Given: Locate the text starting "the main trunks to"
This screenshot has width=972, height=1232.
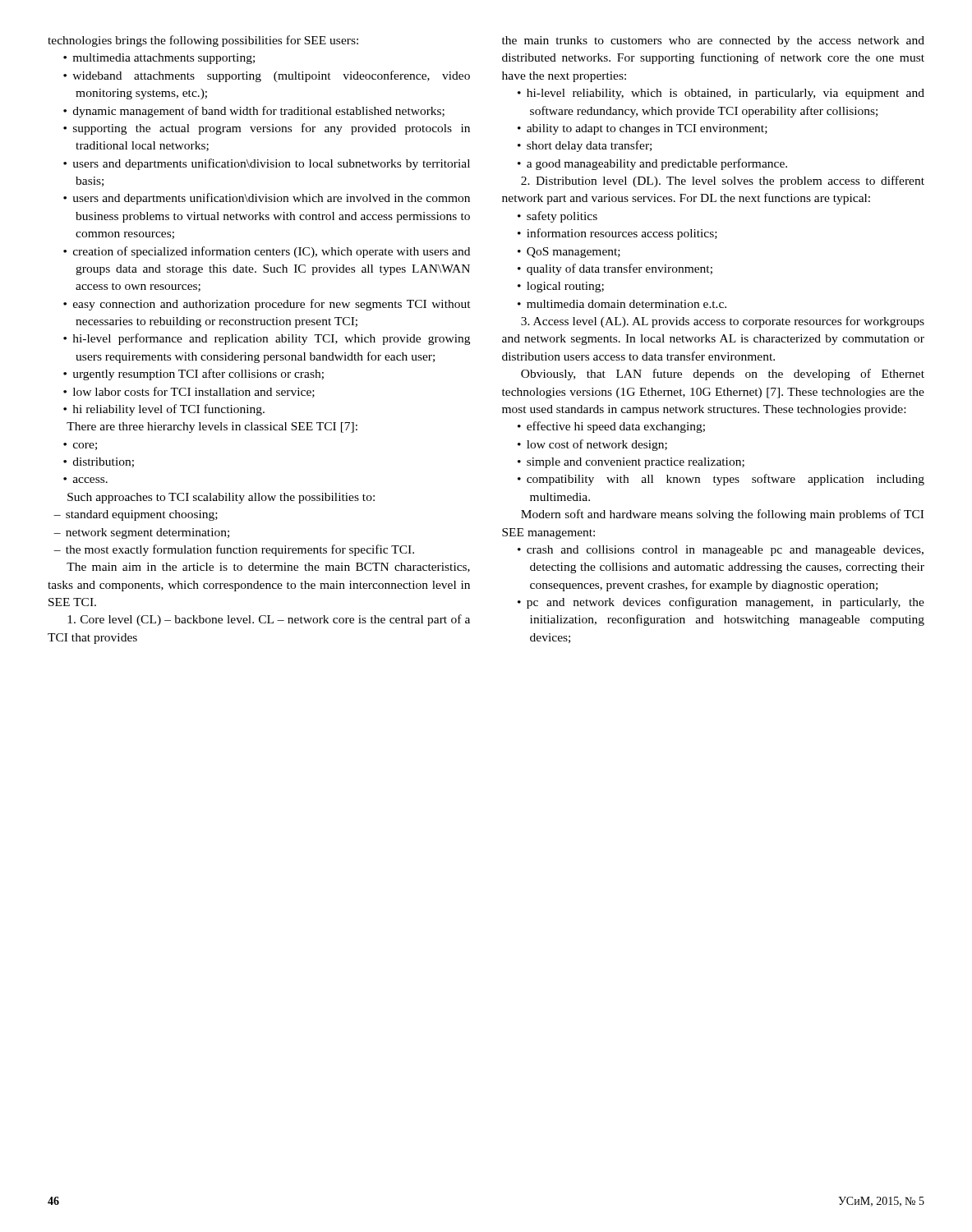Looking at the screenshot, I should [713, 58].
